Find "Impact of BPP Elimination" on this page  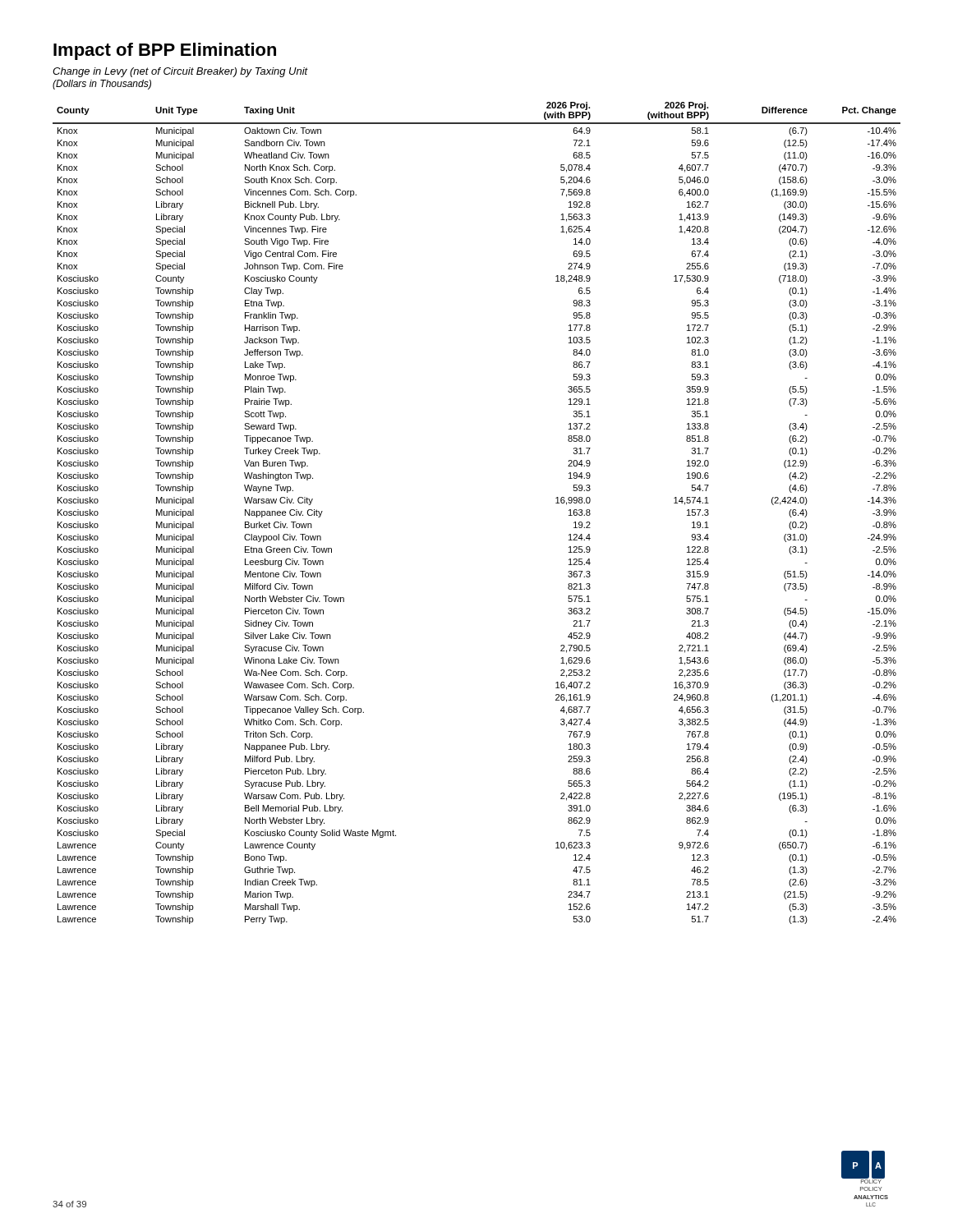[165, 50]
